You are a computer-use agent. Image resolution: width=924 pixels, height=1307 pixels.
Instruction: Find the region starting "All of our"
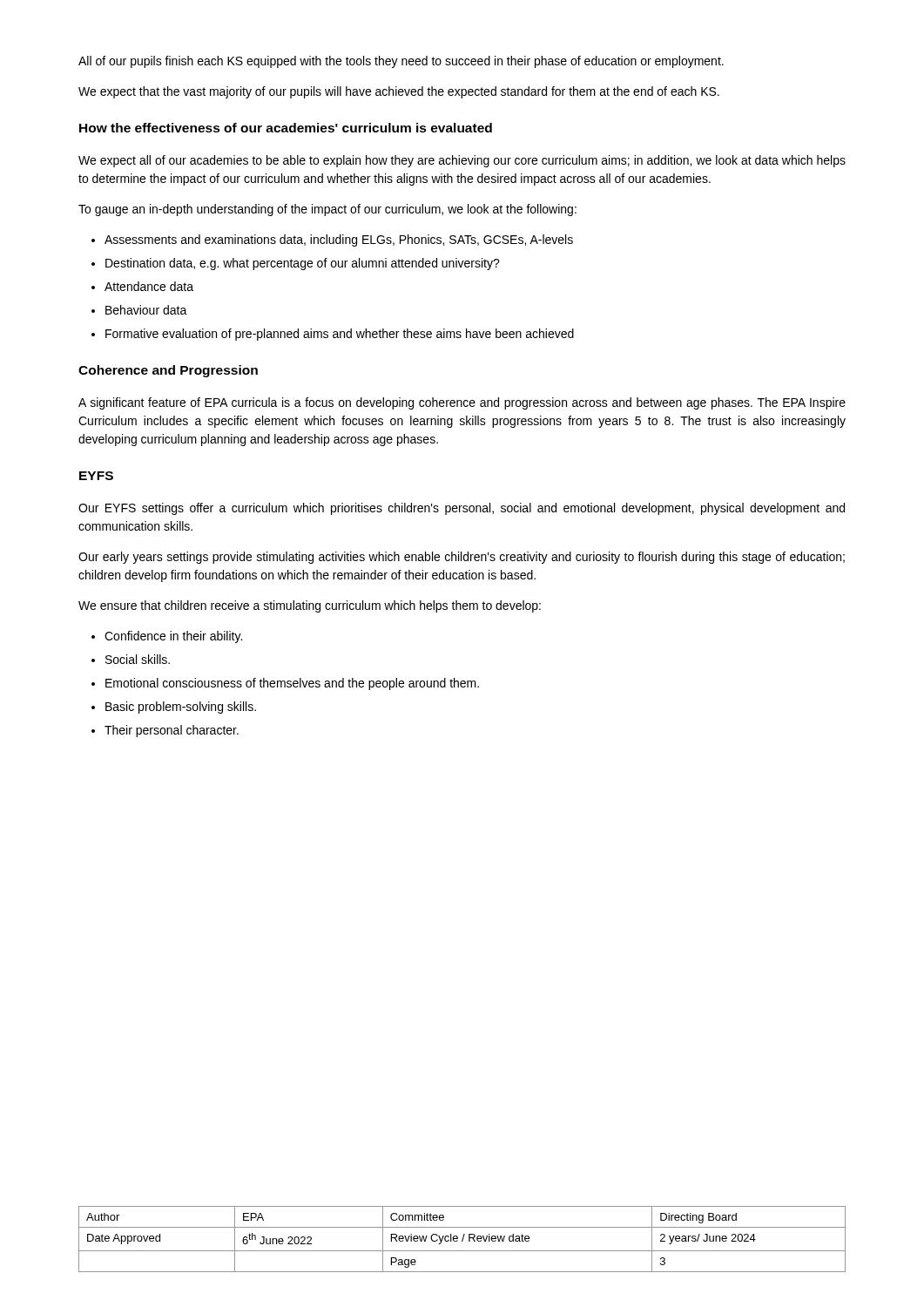click(401, 61)
